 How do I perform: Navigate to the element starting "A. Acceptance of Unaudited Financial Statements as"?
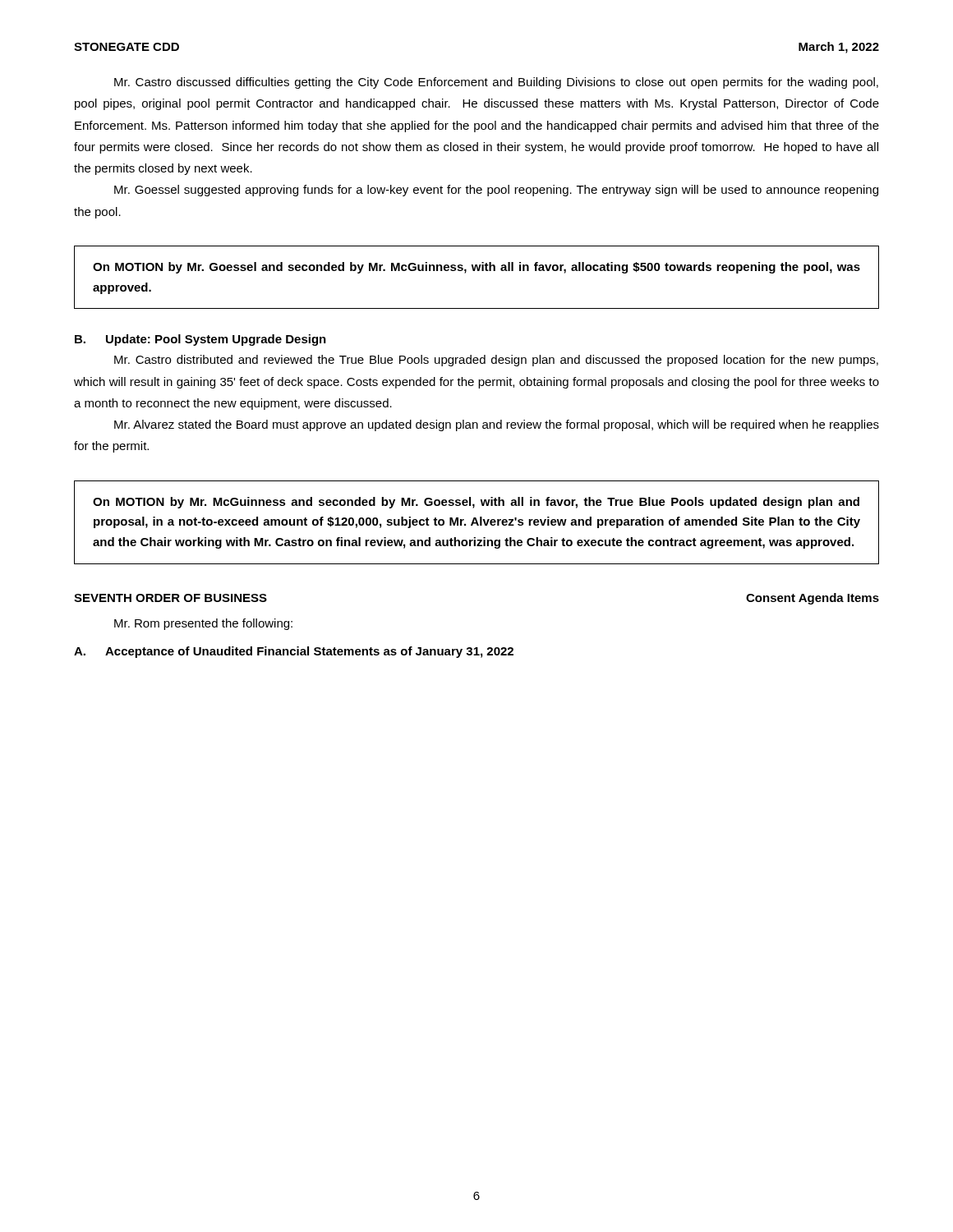point(294,651)
